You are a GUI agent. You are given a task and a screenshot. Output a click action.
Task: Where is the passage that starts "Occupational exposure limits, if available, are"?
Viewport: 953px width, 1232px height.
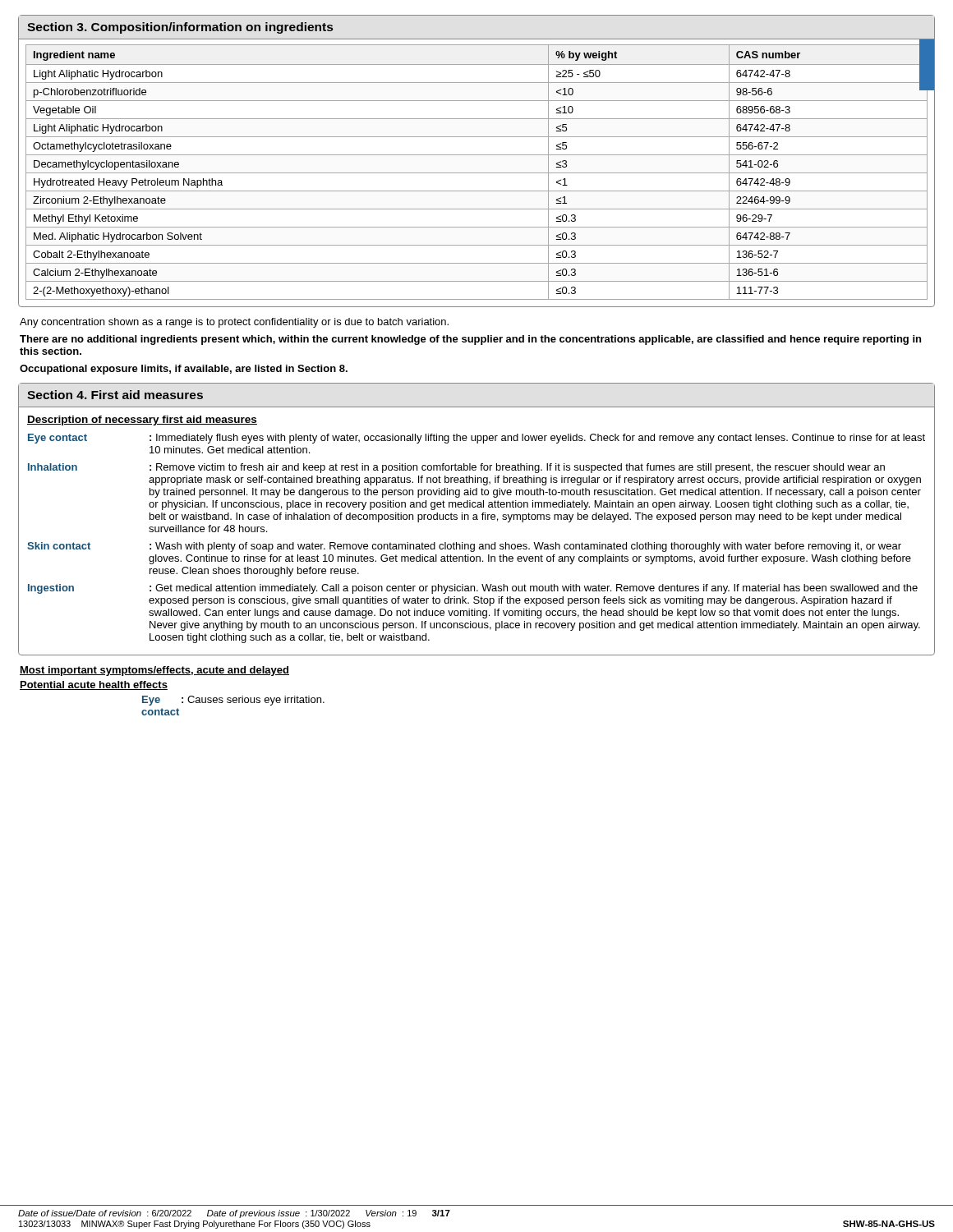click(184, 368)
